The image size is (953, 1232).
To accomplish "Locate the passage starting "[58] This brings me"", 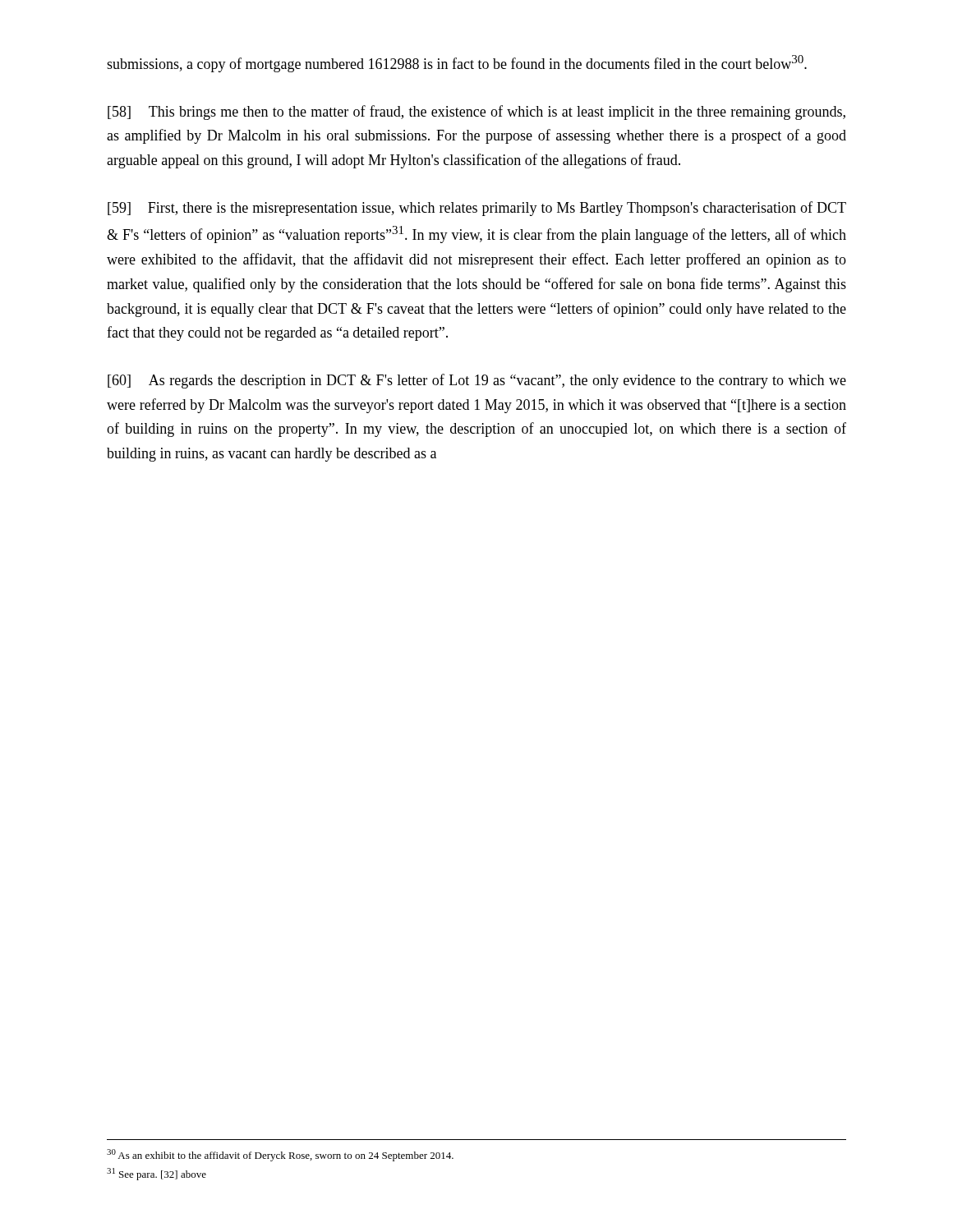I will 476,136.
